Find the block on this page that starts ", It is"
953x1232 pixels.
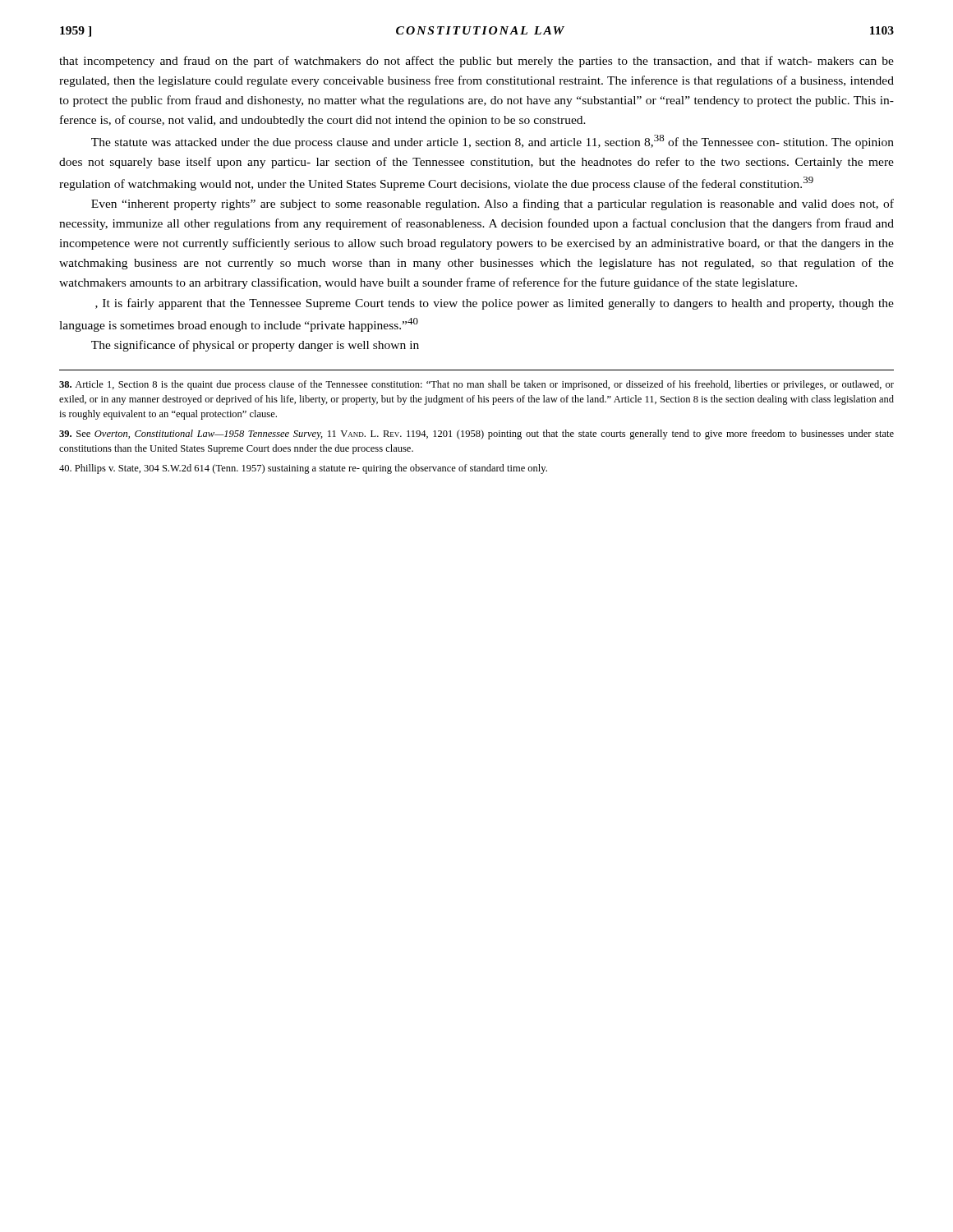pyautogui.click(x=476, y=314)
